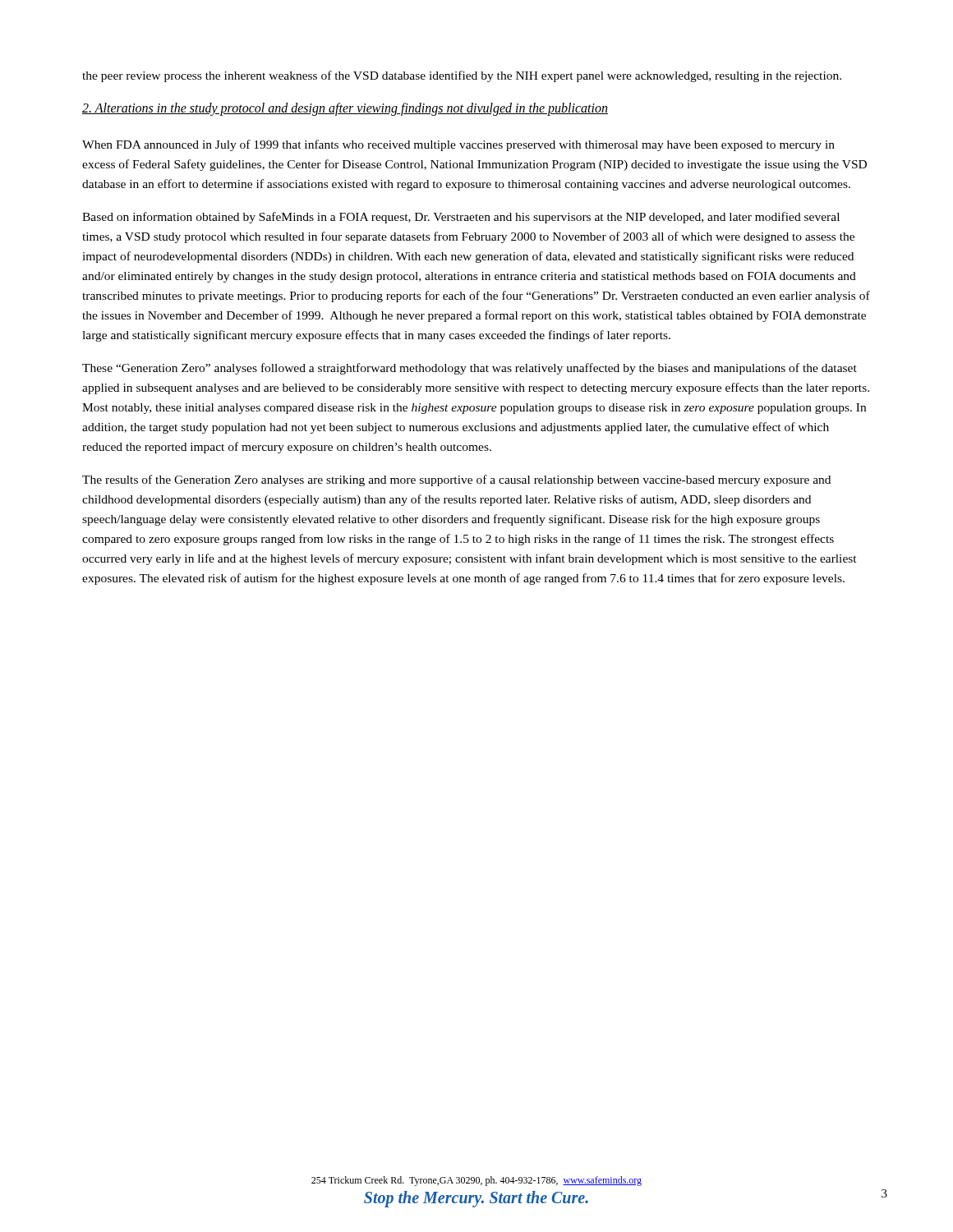Locate the section header with the text "2. Alterations in the"
Screen dimensions: 1232x953
476,108
